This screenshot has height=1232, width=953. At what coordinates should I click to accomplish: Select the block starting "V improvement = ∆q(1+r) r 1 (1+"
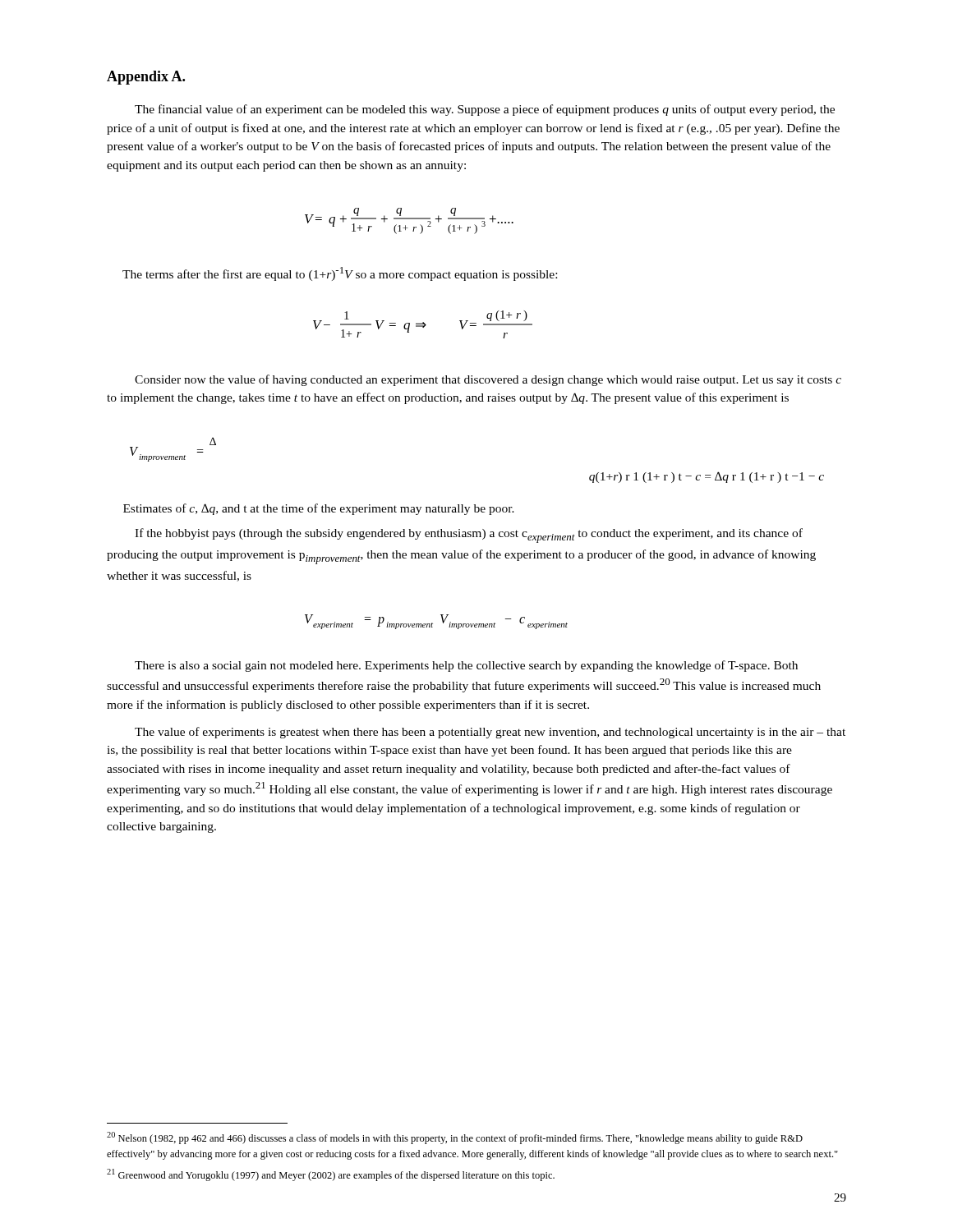(x=213, y=441)
